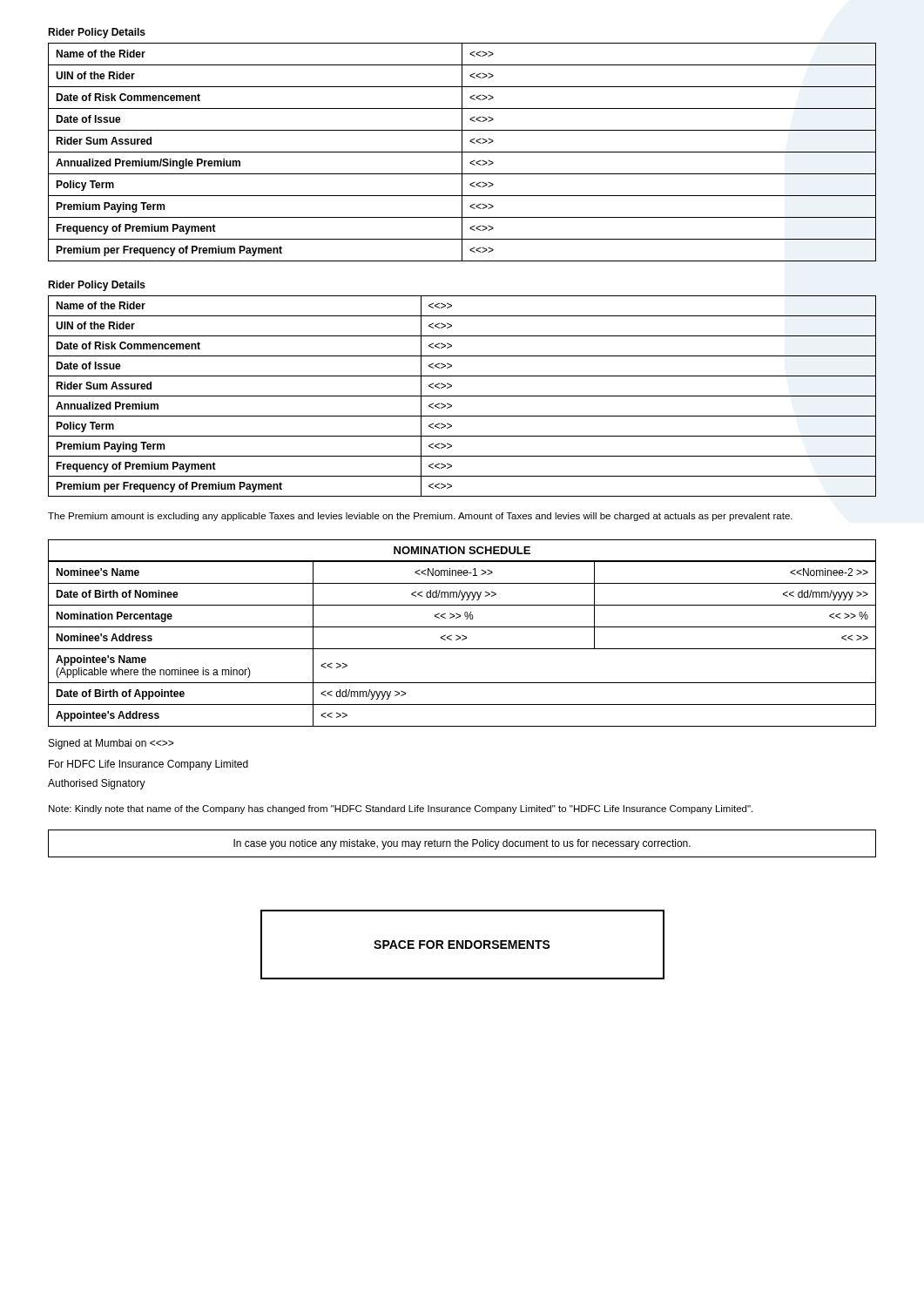Select the text that says "For HDFC Life Insurance Company Limited"

148,764
